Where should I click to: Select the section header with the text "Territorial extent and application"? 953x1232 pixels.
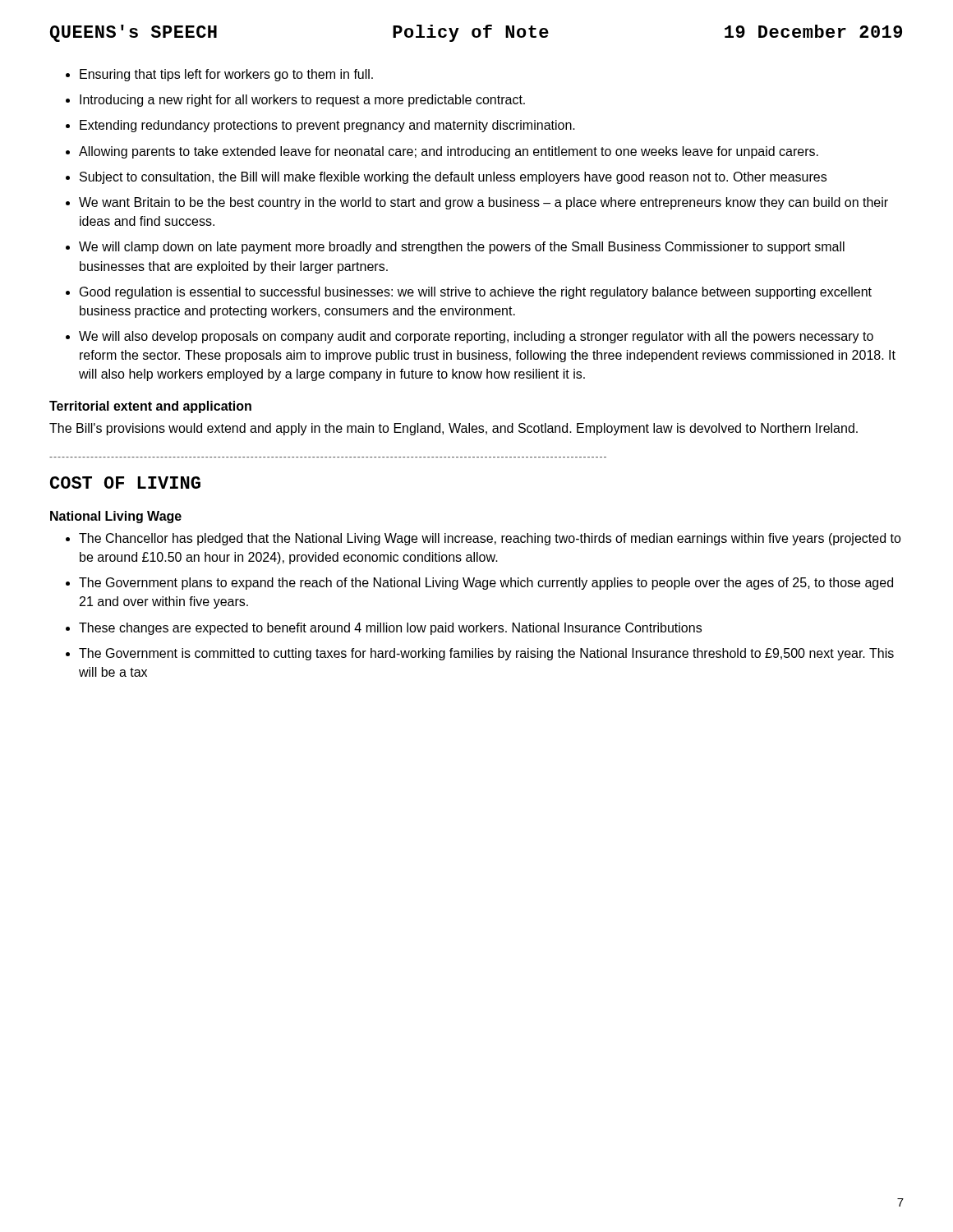coord(151,406)
